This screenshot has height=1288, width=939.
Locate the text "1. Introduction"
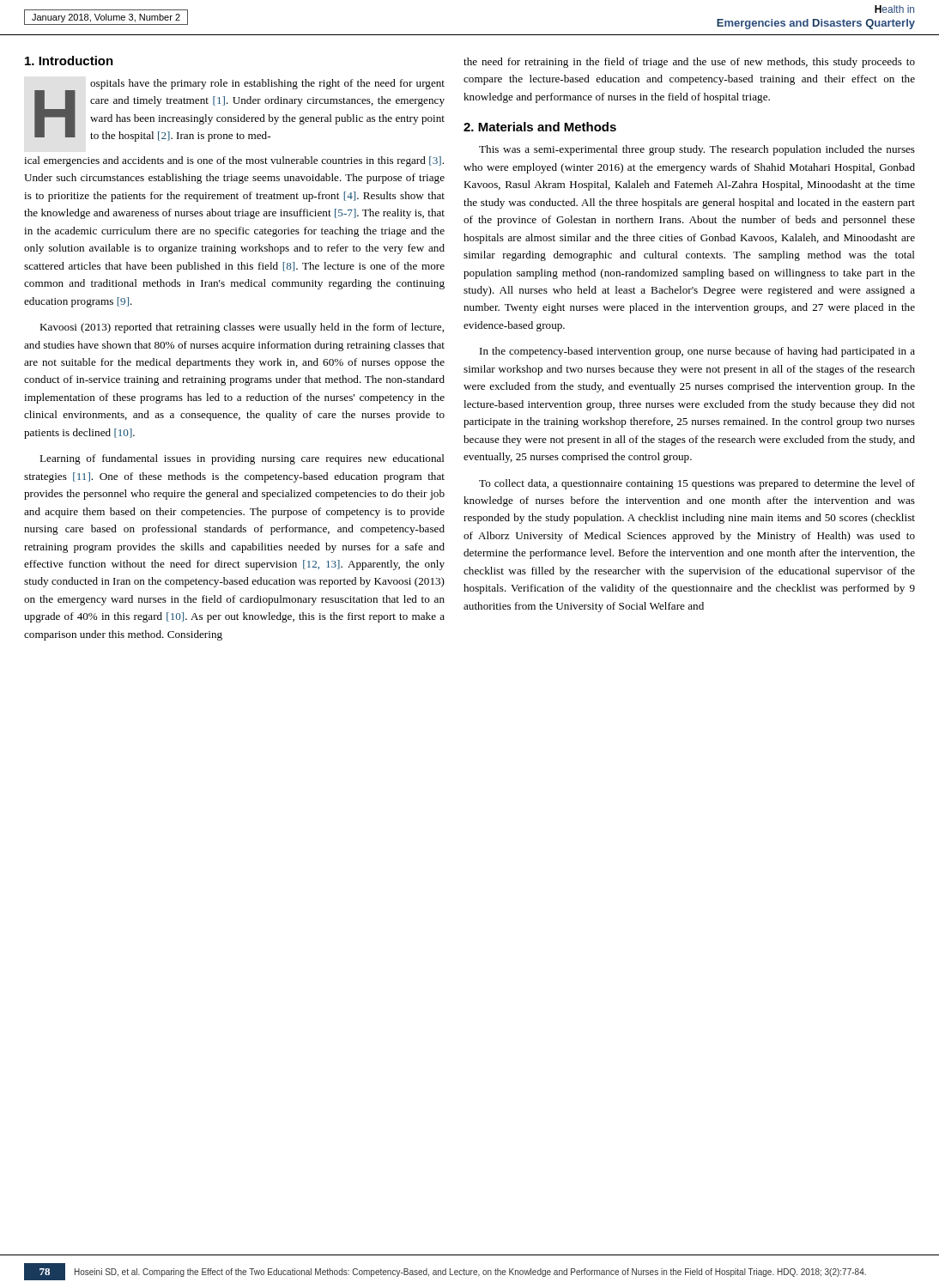point(69,61)
